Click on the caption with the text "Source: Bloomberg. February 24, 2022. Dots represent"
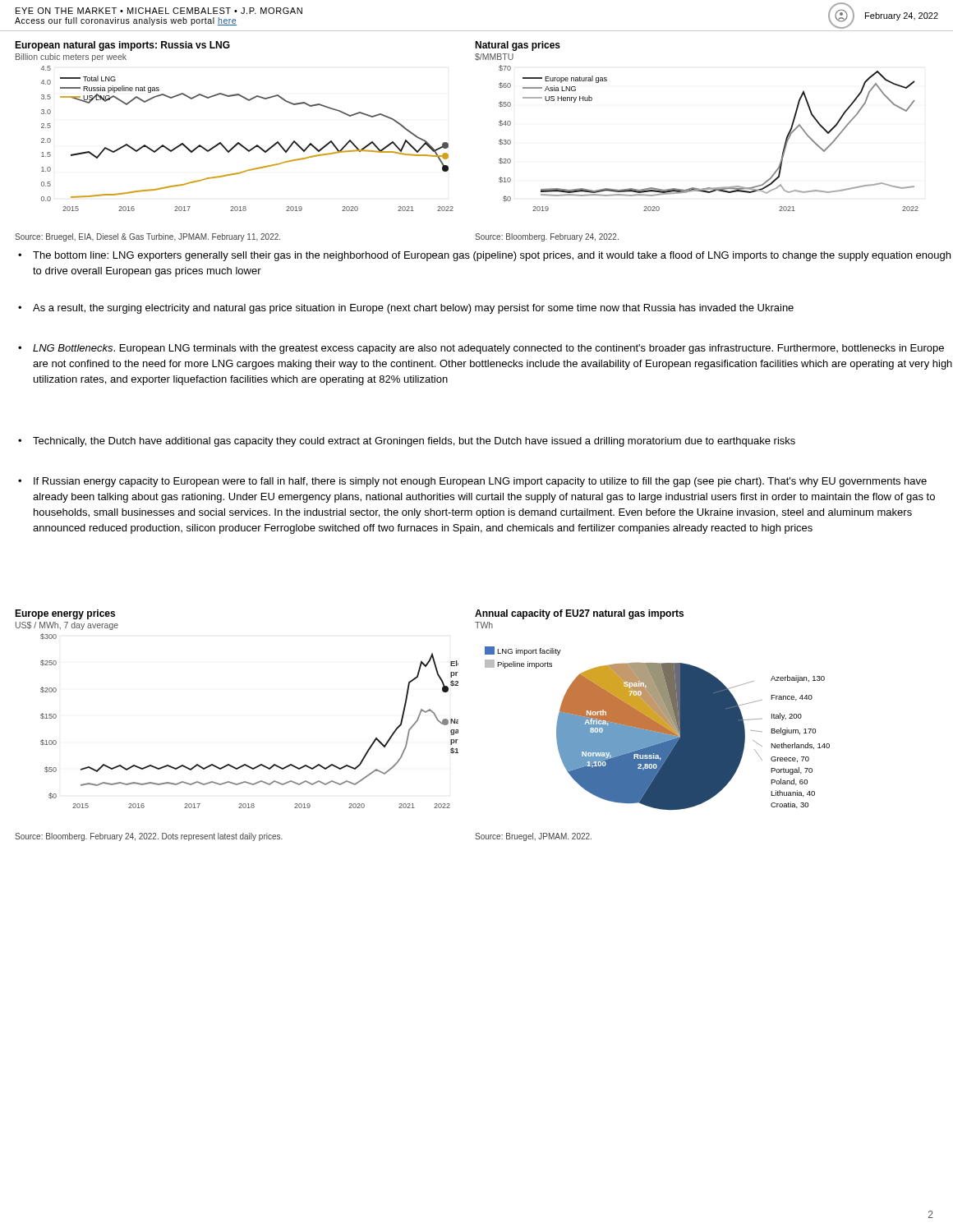 pos(149,837)
